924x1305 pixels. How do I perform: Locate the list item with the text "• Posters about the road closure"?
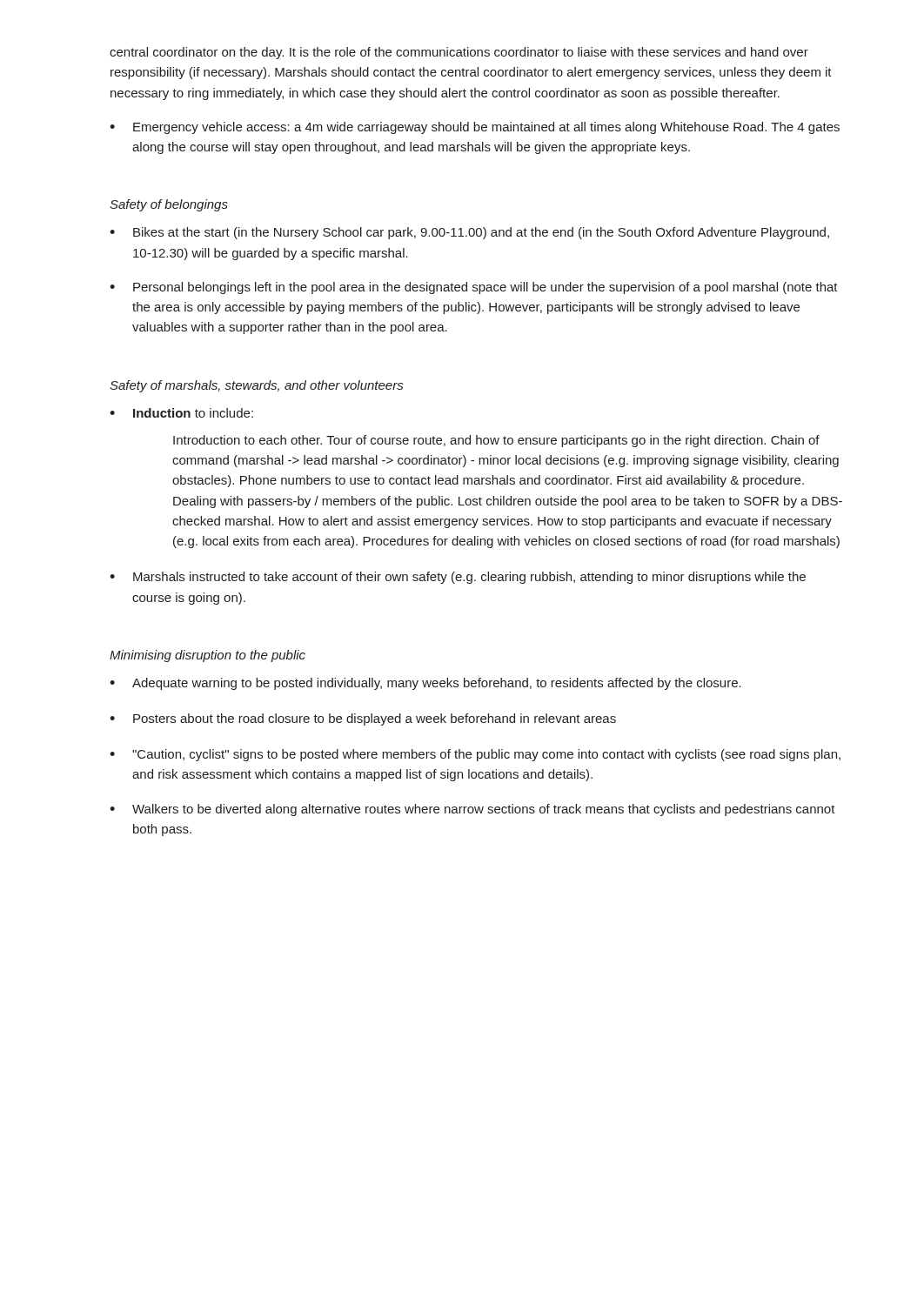[x=478, y=719]
